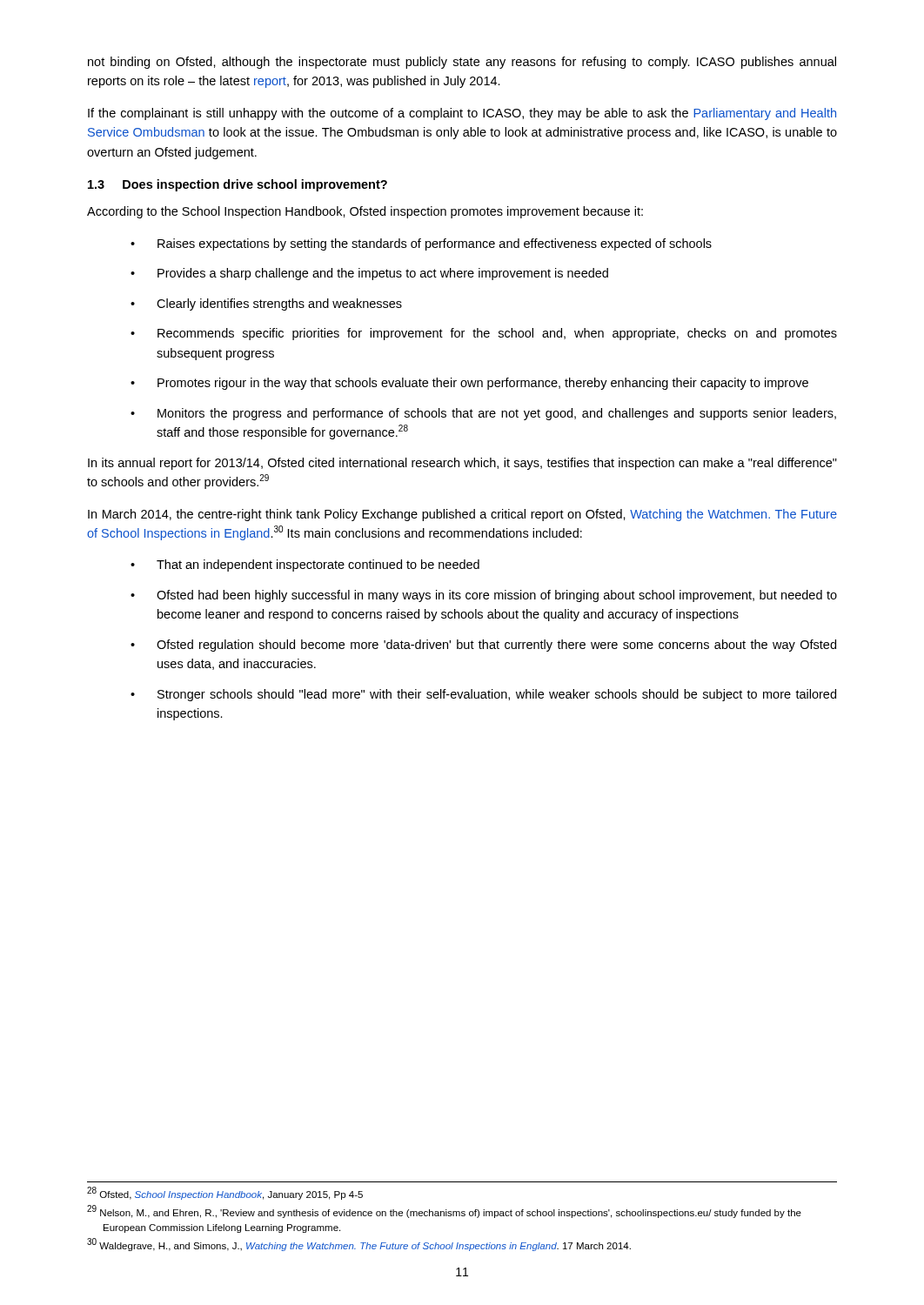Locate the list item that says "That an independent inspectorate continued to be"
924x1305 pixels.
click(318, 565)
